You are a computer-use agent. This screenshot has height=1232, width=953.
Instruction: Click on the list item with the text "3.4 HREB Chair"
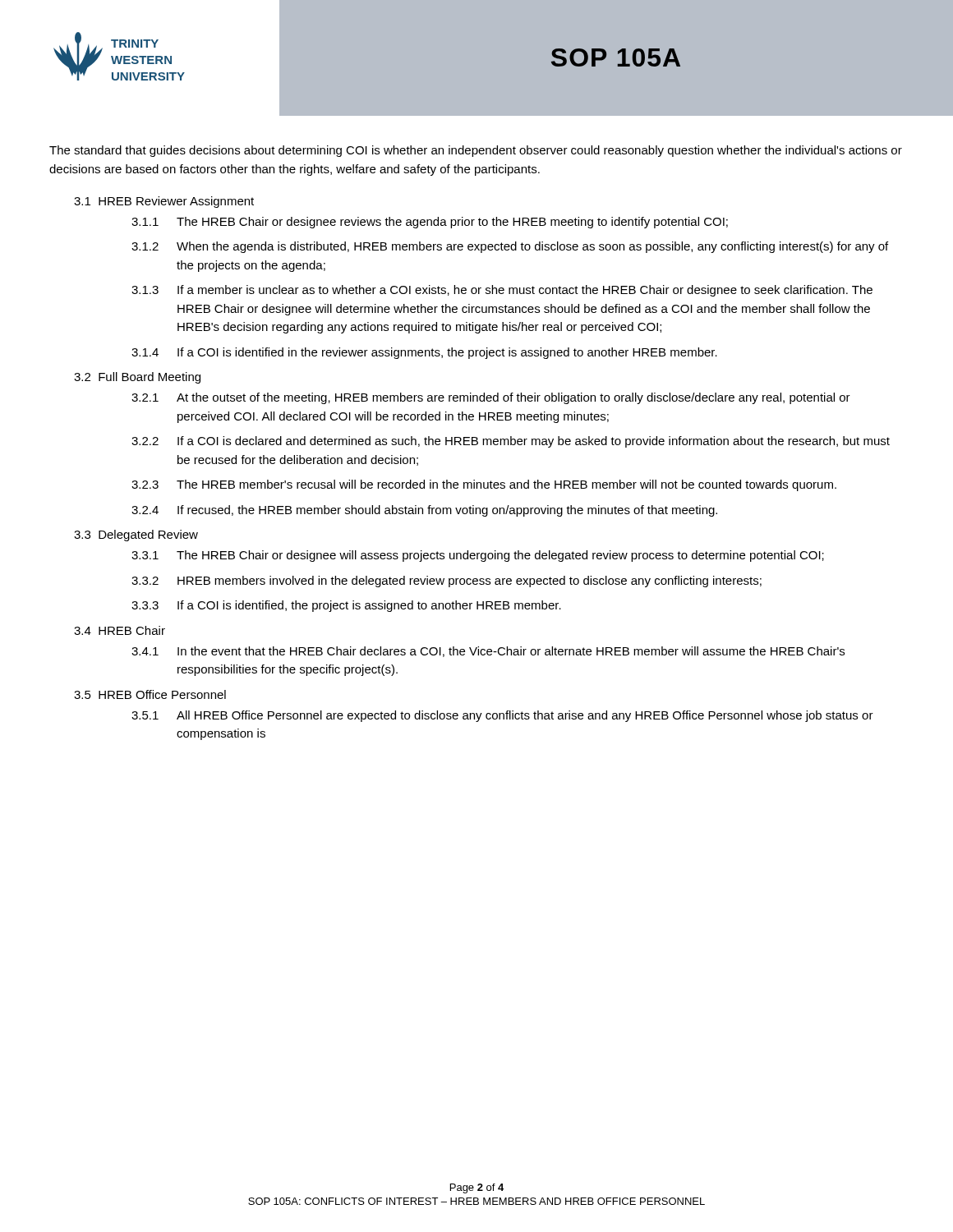(120, 630)
